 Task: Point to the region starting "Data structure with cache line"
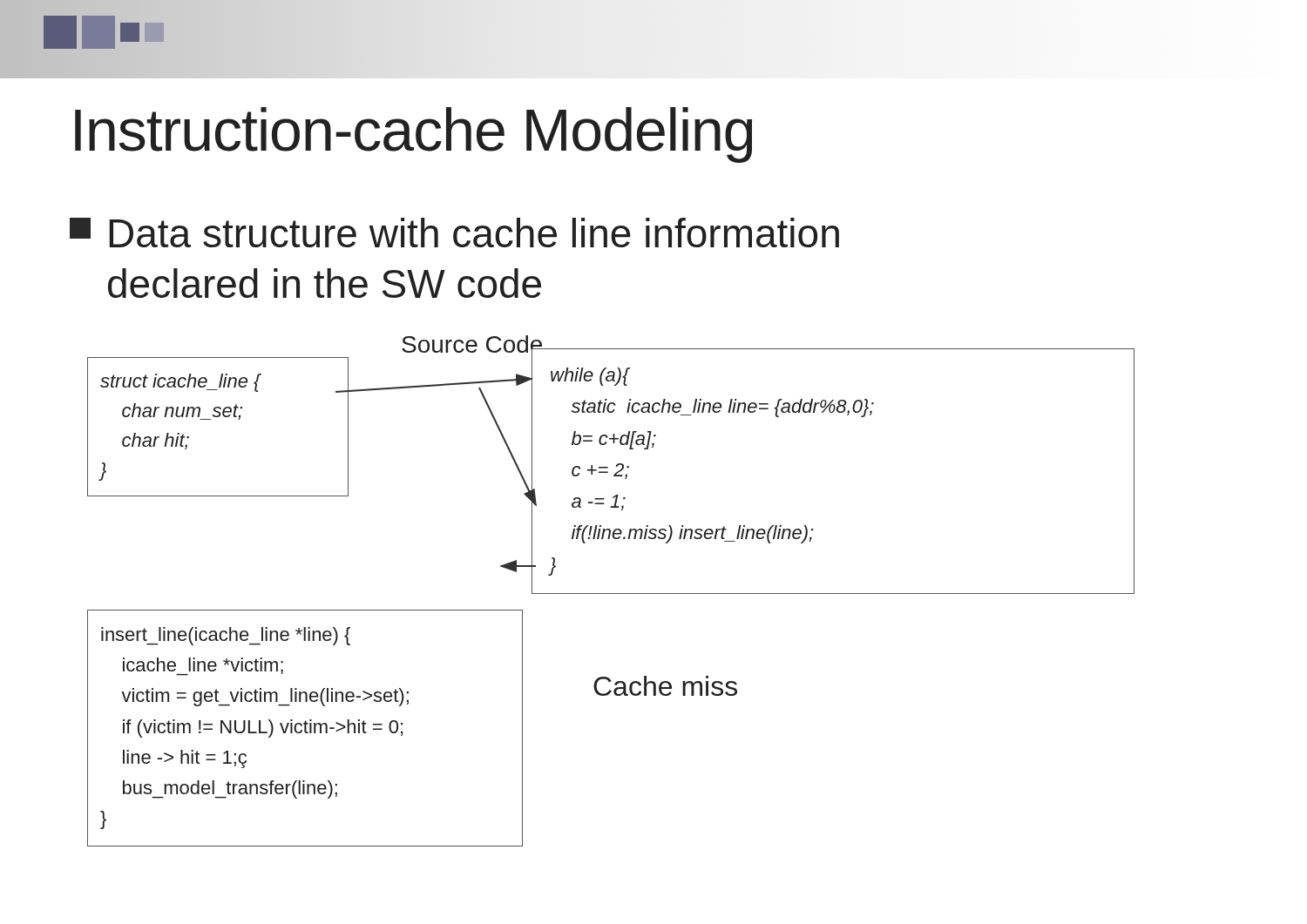456,259
